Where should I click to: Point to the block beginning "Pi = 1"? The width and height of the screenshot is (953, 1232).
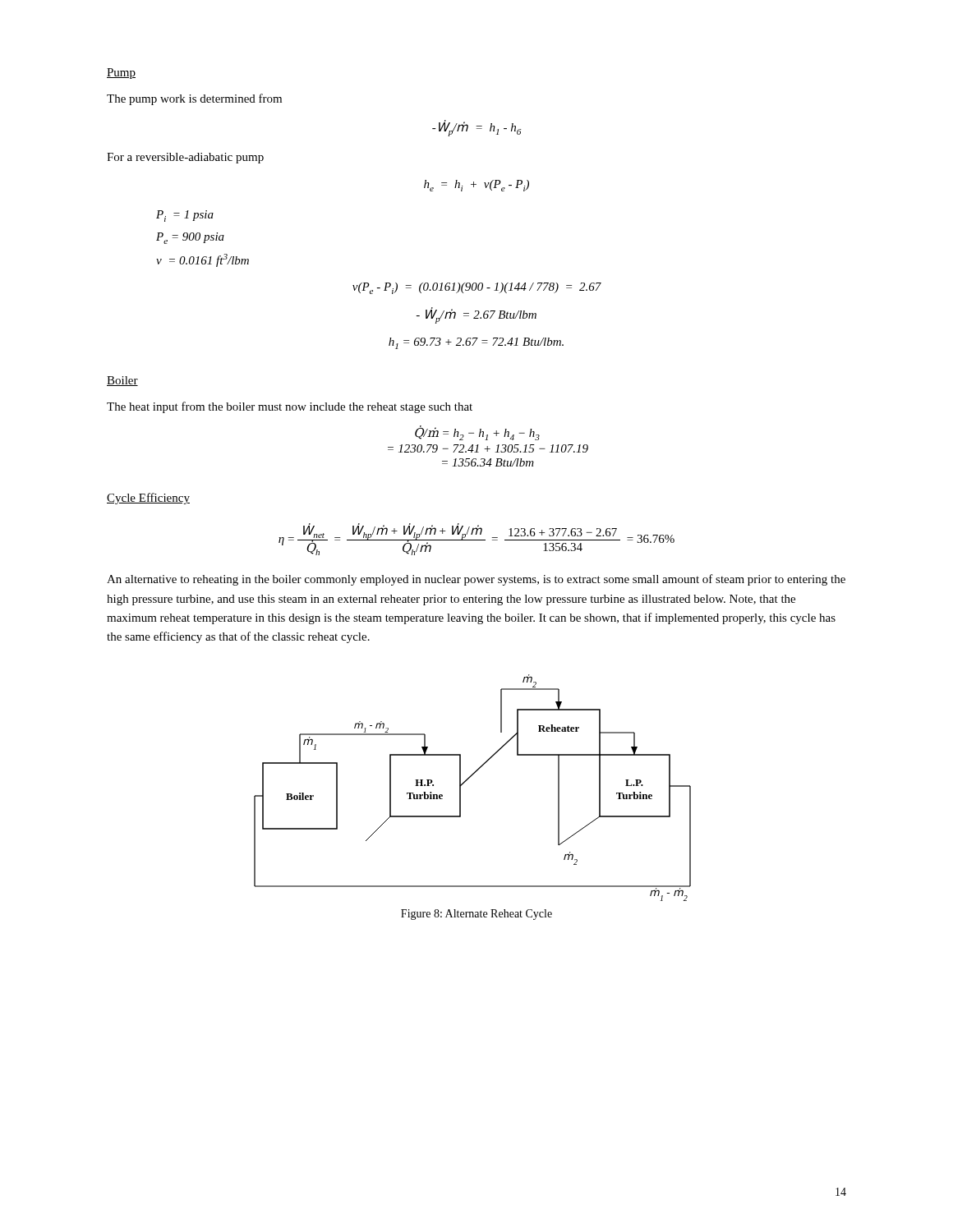pyautogui.click(x=203, y=237)
